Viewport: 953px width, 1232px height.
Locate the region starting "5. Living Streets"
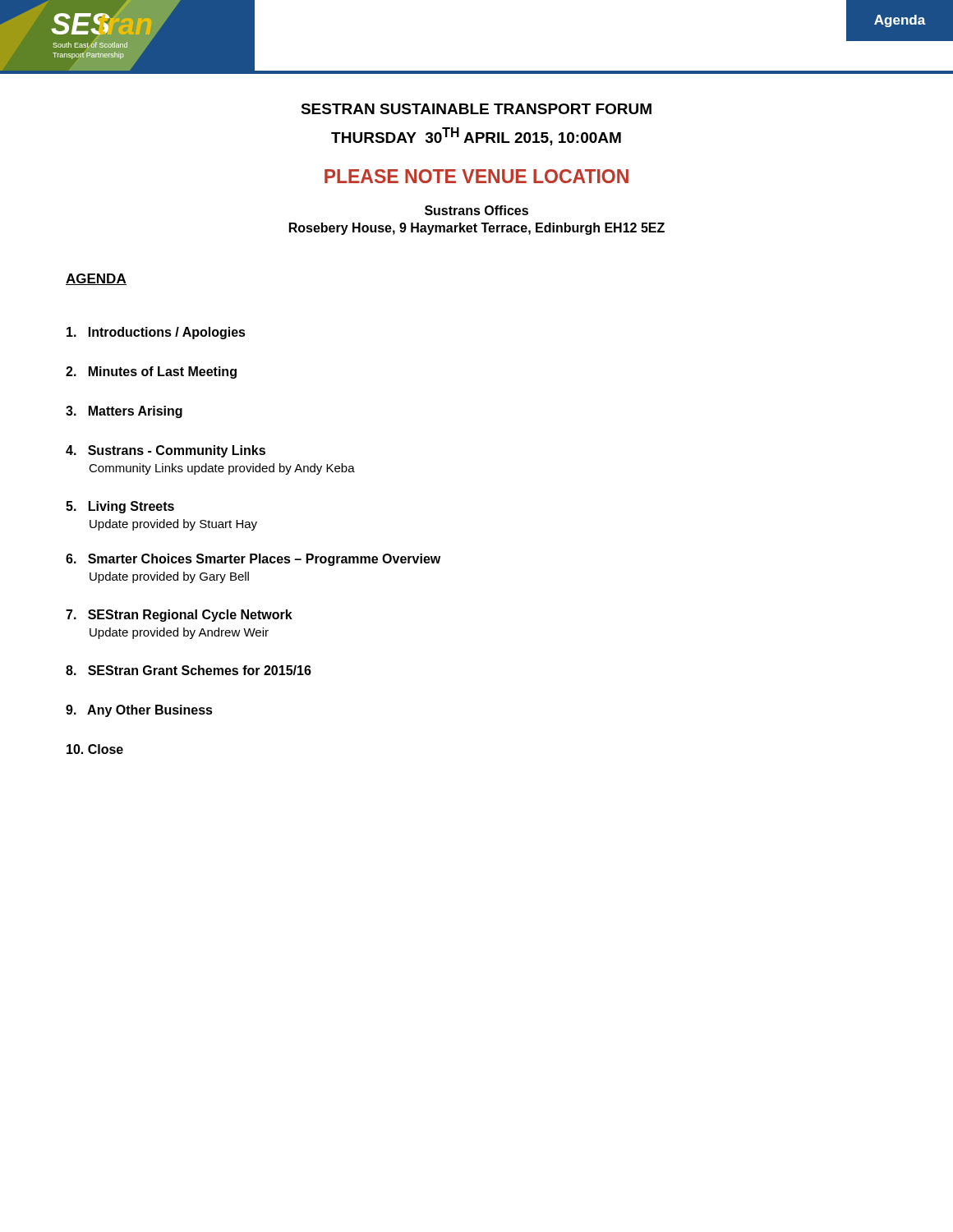(x=120, y=507)
